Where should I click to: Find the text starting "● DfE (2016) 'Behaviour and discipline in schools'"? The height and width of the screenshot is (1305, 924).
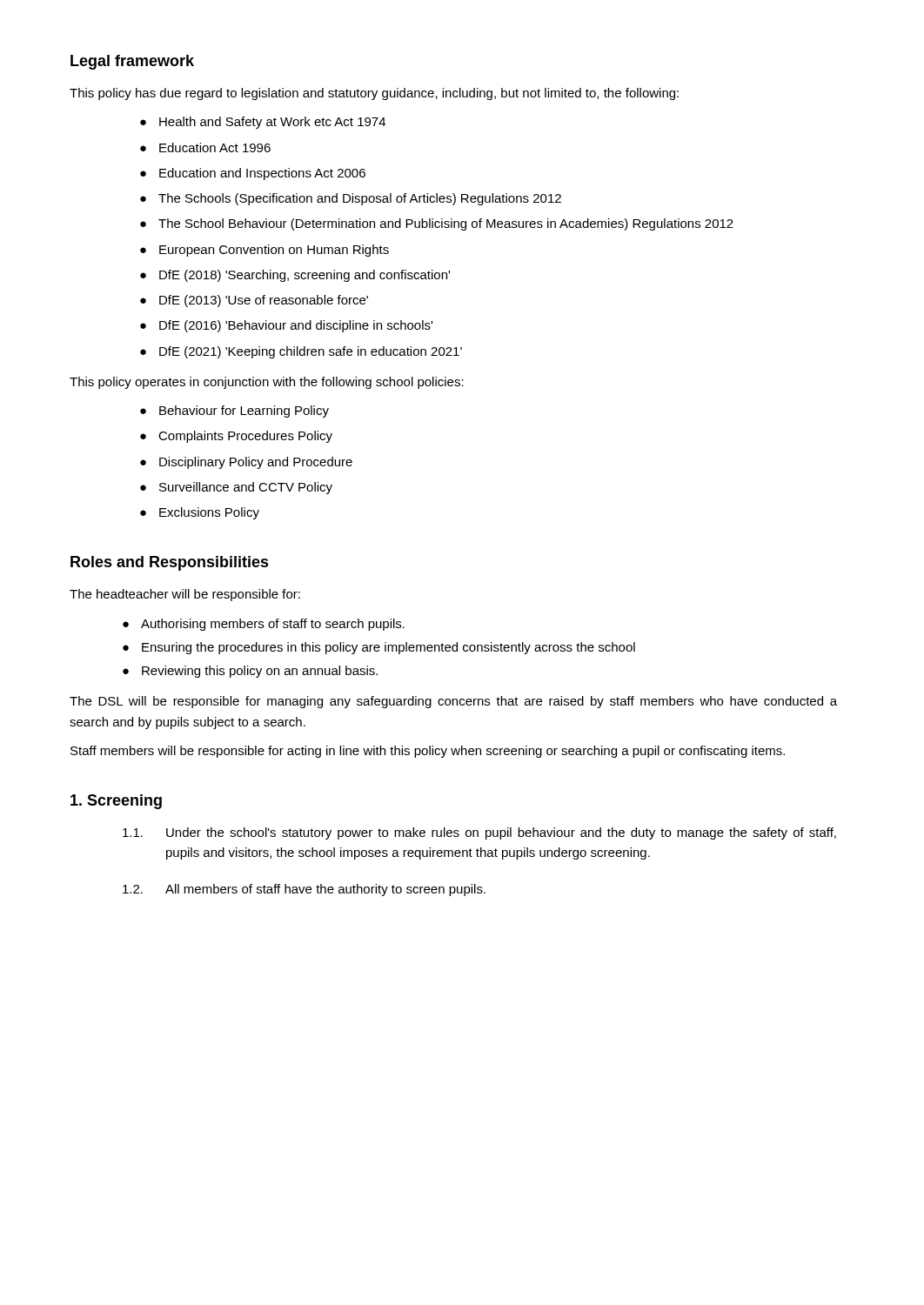pyautogui.click(x=286, y=325)
